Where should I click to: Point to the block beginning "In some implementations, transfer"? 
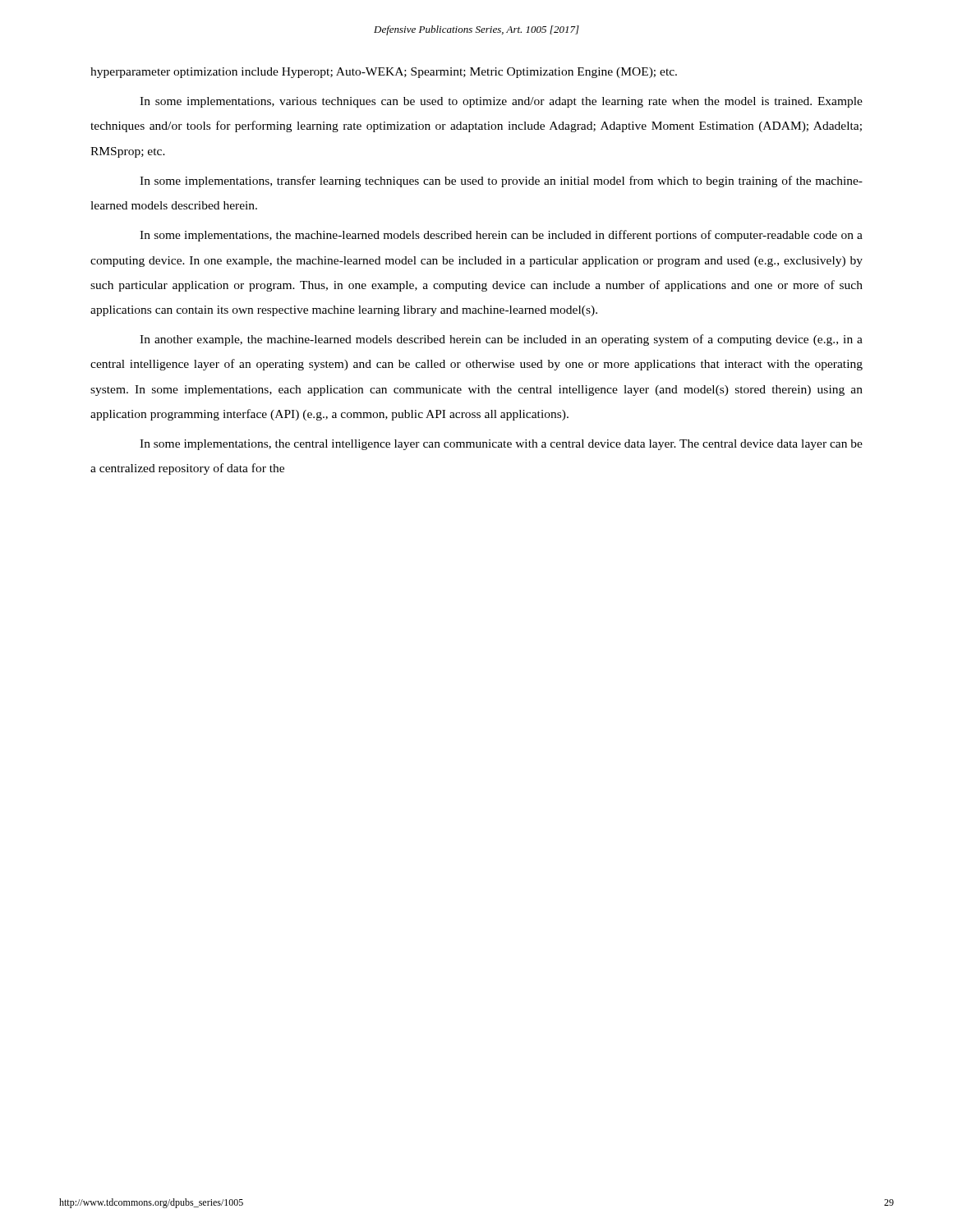(476, 193)
